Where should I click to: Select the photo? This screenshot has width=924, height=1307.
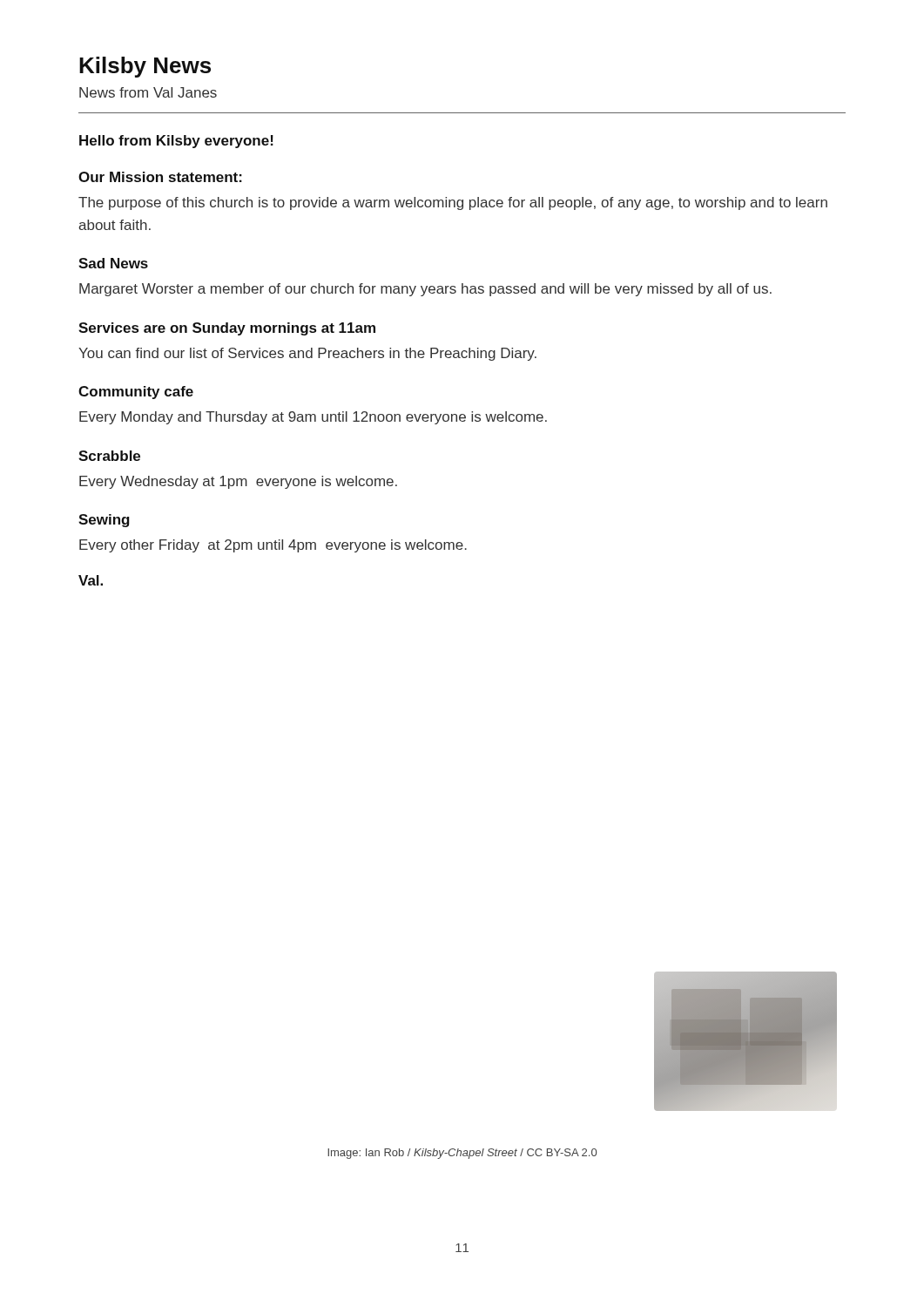coord(745,1041)
